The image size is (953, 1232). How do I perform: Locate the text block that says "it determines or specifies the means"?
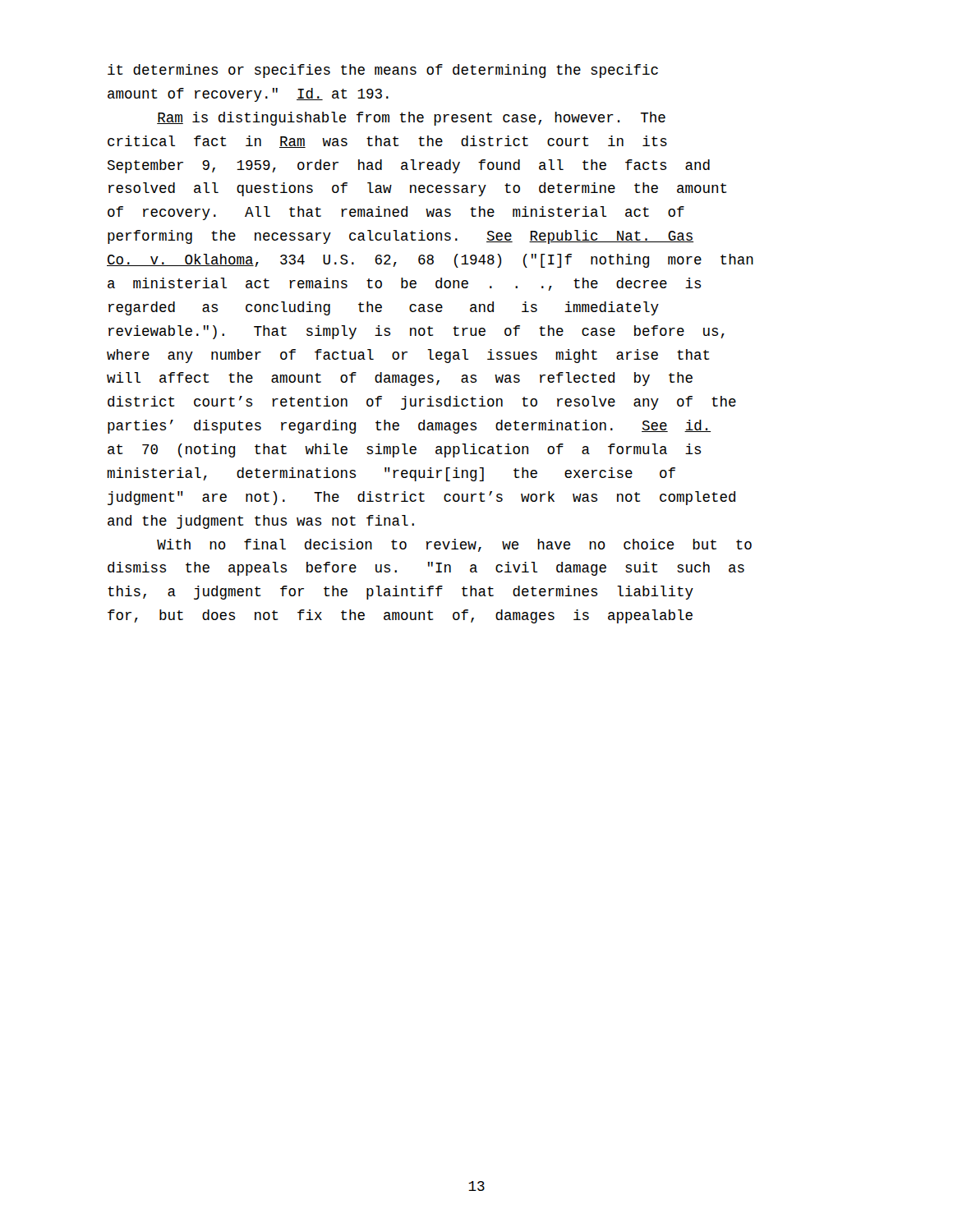(476, 83)
